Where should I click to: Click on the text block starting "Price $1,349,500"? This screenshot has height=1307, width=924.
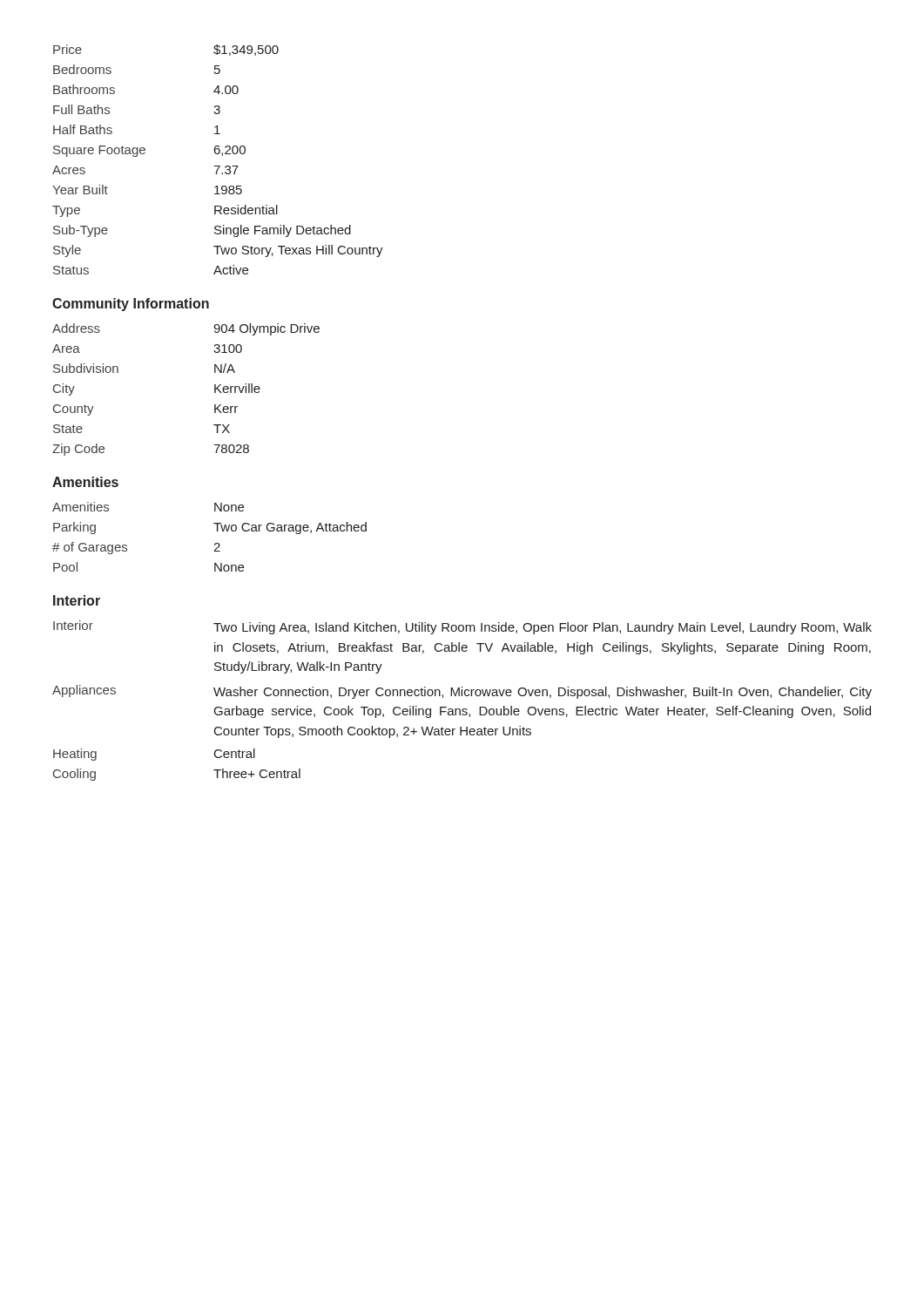(67, 50)
